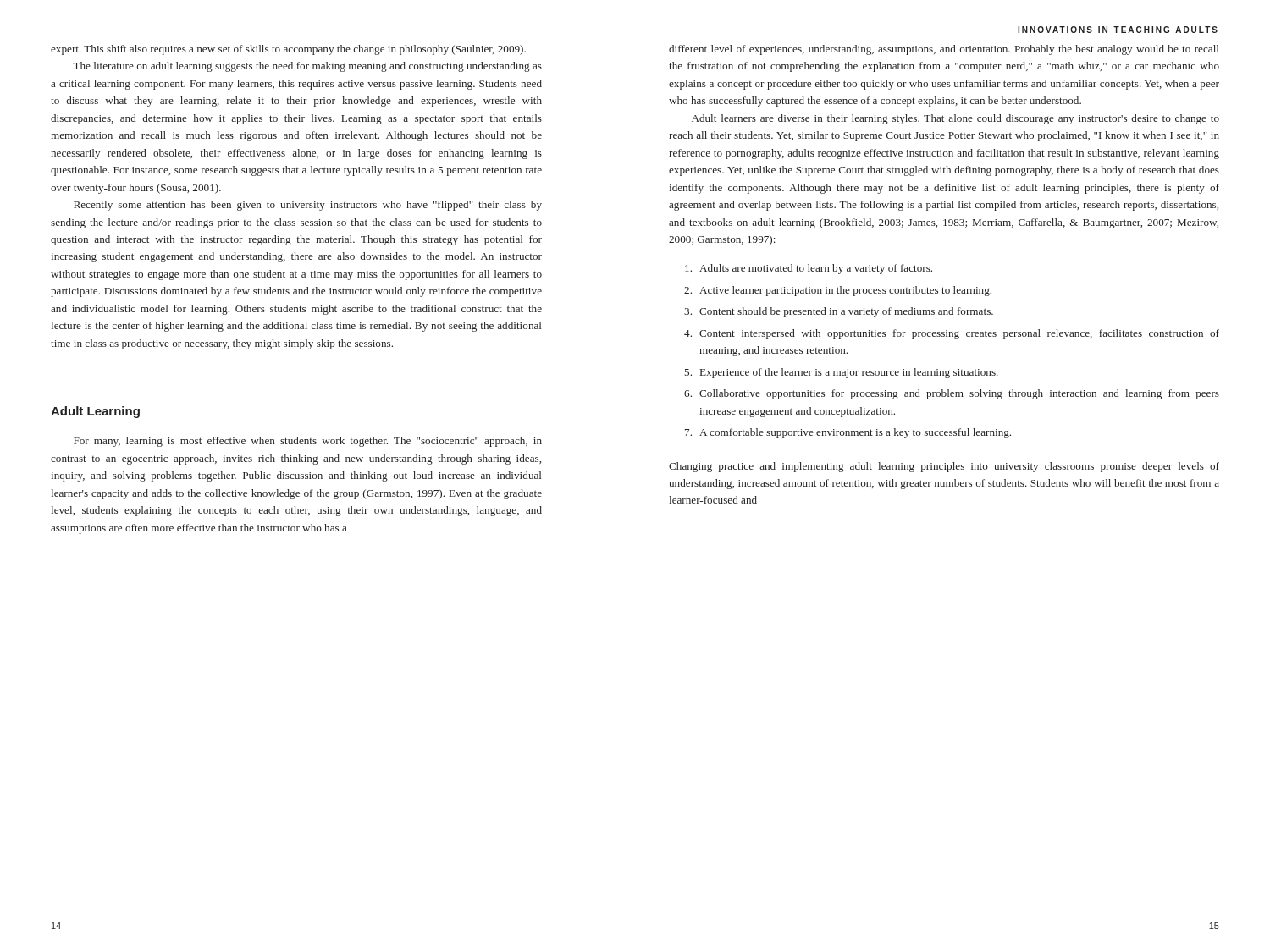Select the element starting "For many, learning is most effective when"
Image resolution: width=1270 pixels, height=952 pixels.
[296, 485]
